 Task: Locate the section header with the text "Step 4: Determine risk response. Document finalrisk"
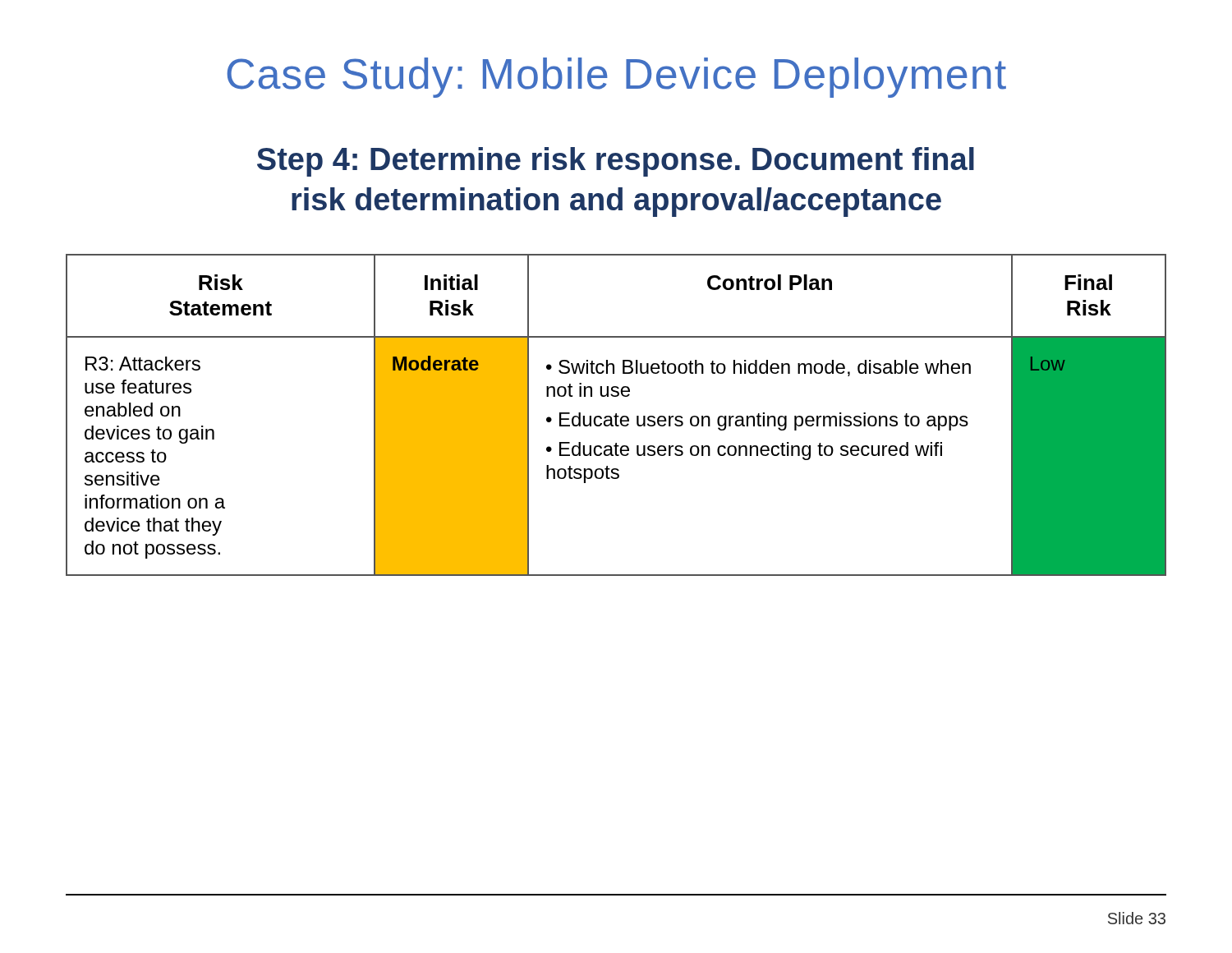[616, 180]
